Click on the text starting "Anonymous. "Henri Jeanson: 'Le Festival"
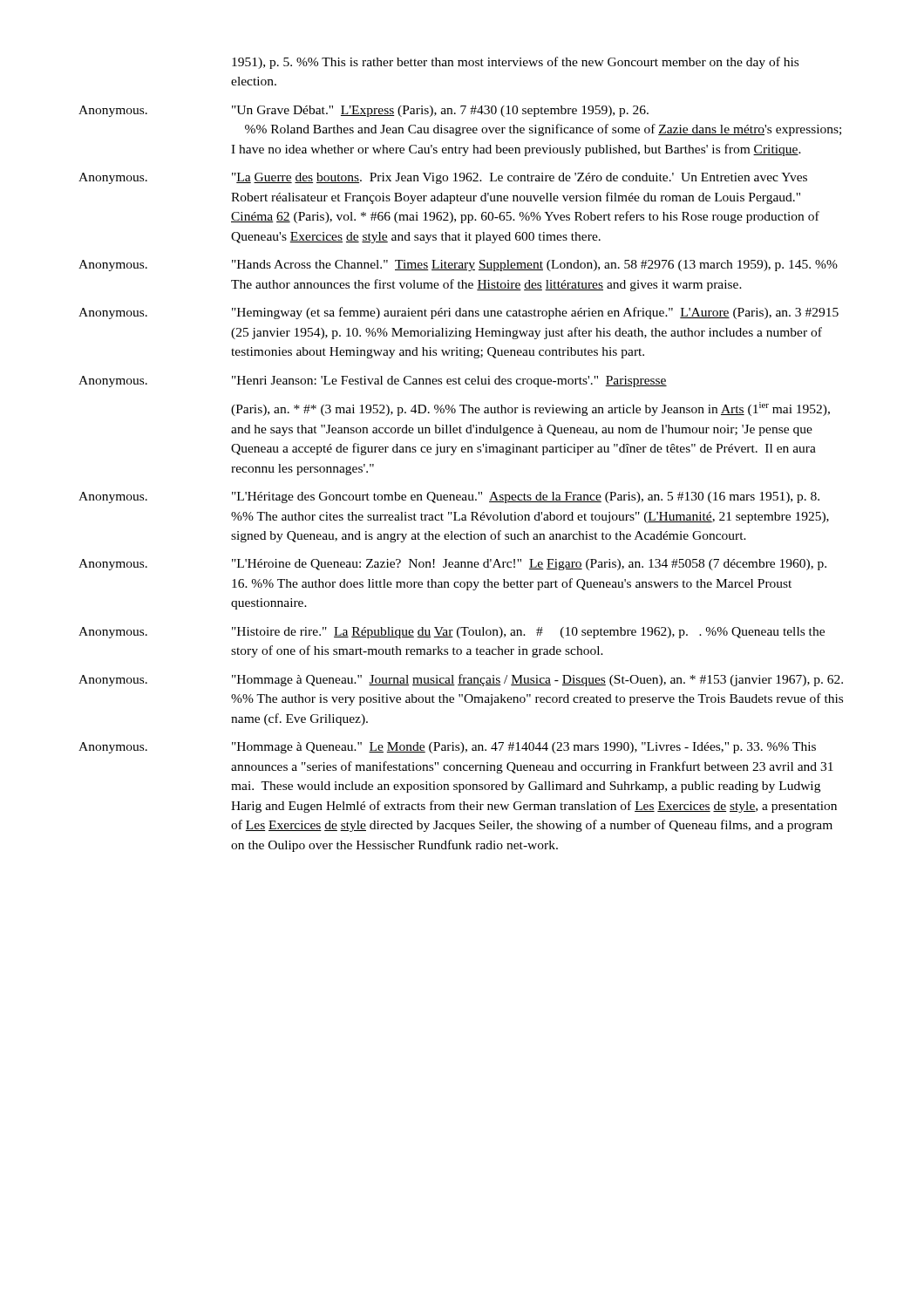Screen dimensions: 1308x924 click(462, 380)
